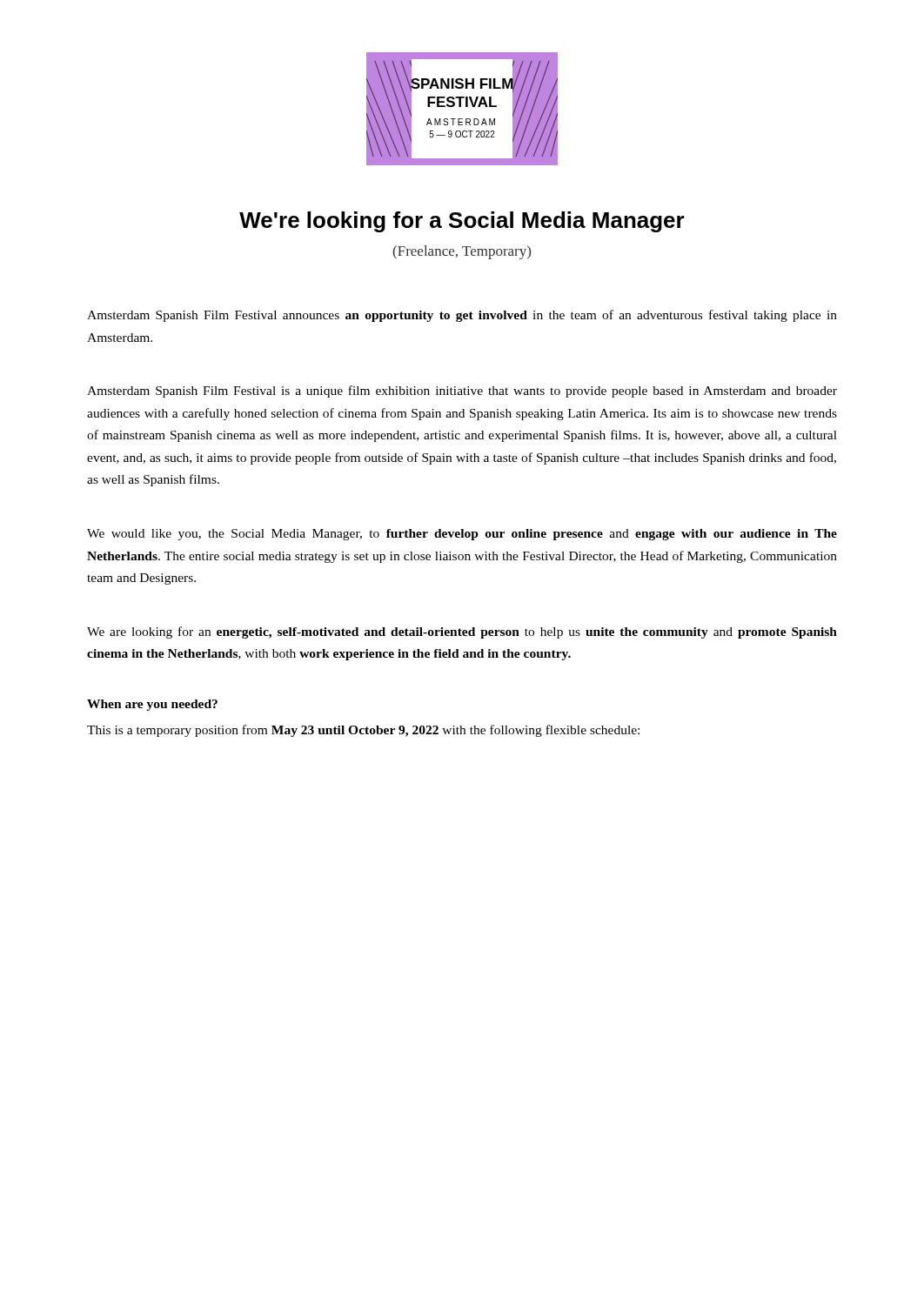
Task: Click on the text block starting "We're looking for a"
Action: [x=462, y=221]
